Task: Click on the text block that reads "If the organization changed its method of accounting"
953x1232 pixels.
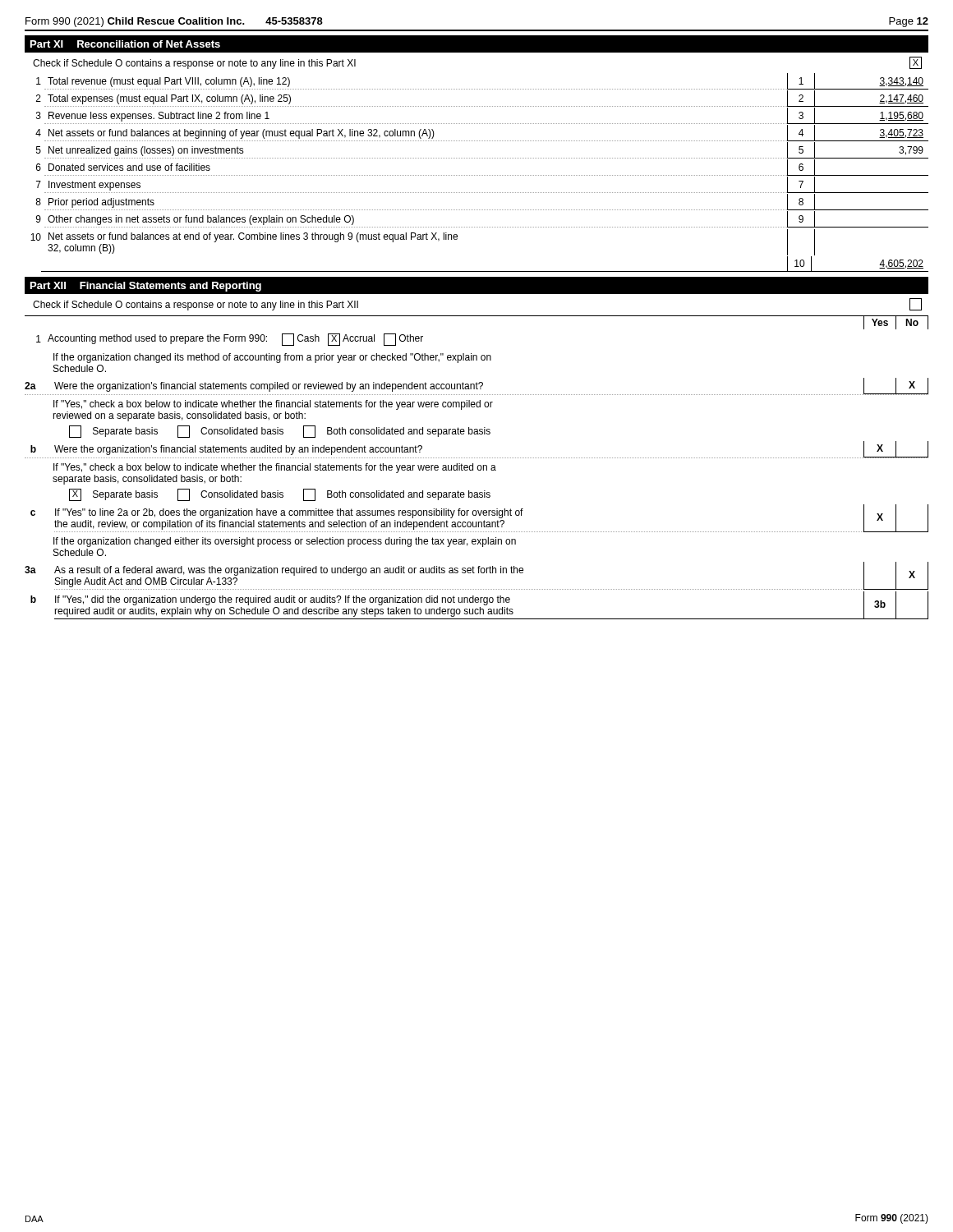Action: [x=272, y=363]
